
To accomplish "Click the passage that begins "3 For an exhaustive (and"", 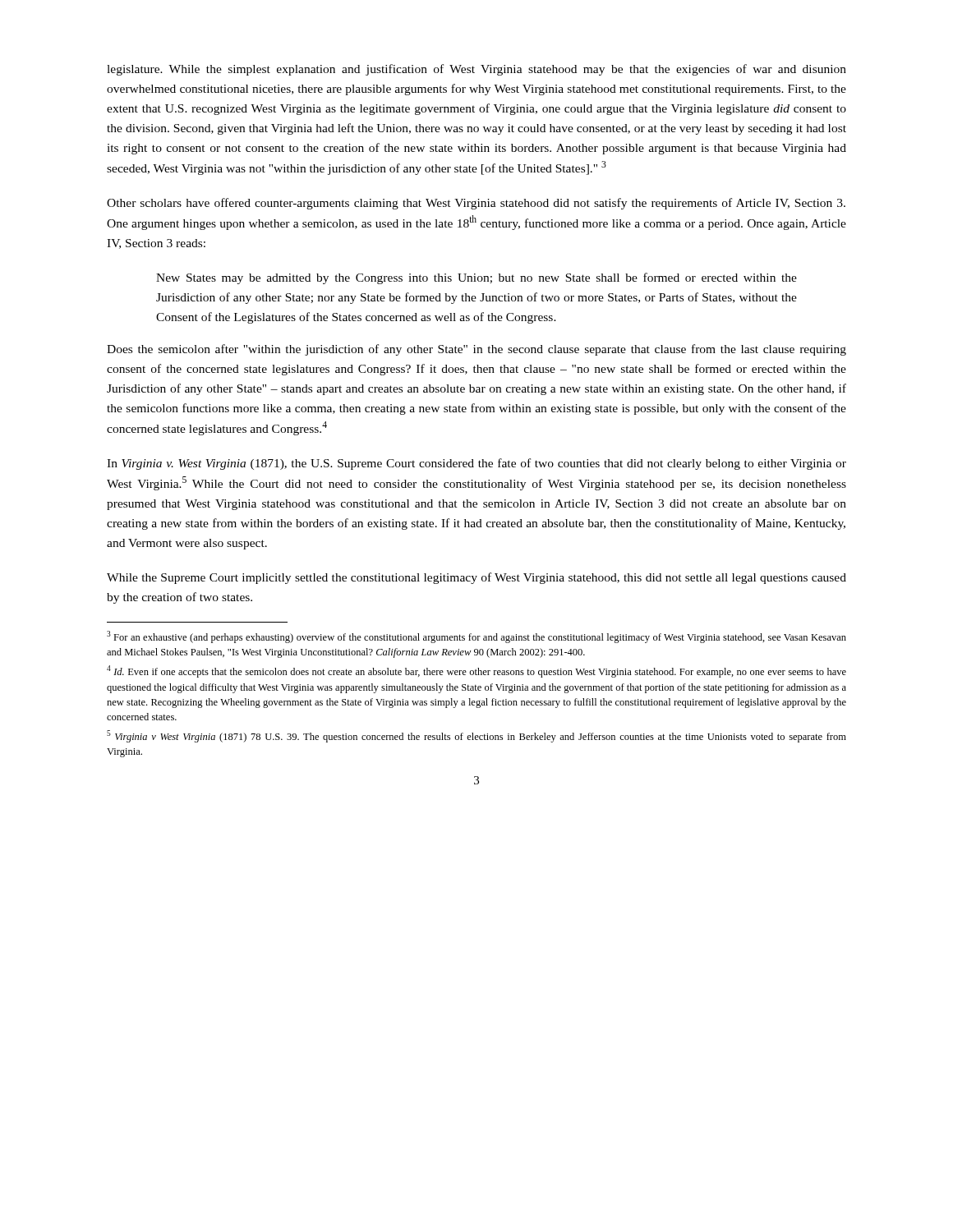I will coord(476,644).
